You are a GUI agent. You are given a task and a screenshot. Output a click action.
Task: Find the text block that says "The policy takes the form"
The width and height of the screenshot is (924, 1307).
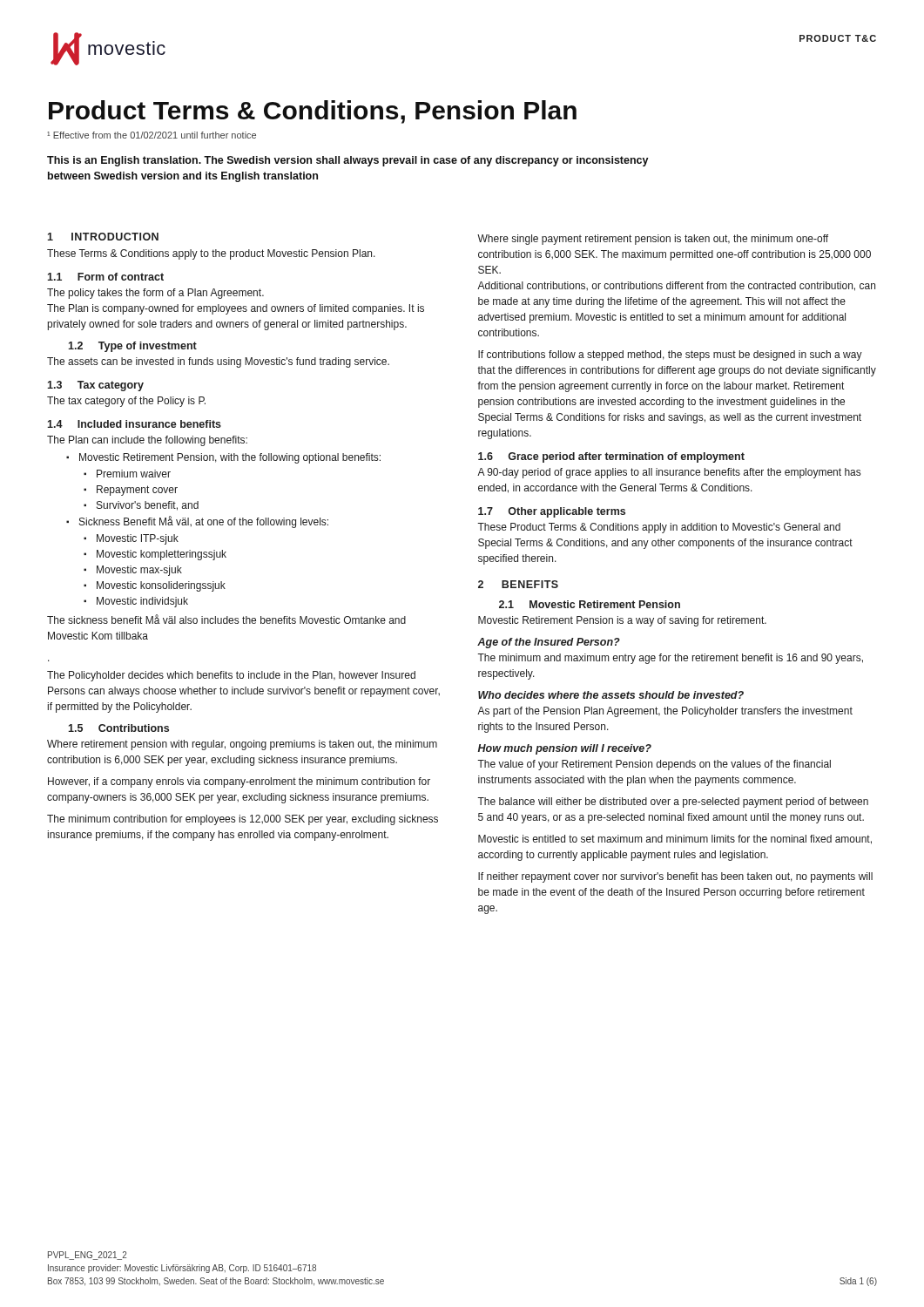236,308
